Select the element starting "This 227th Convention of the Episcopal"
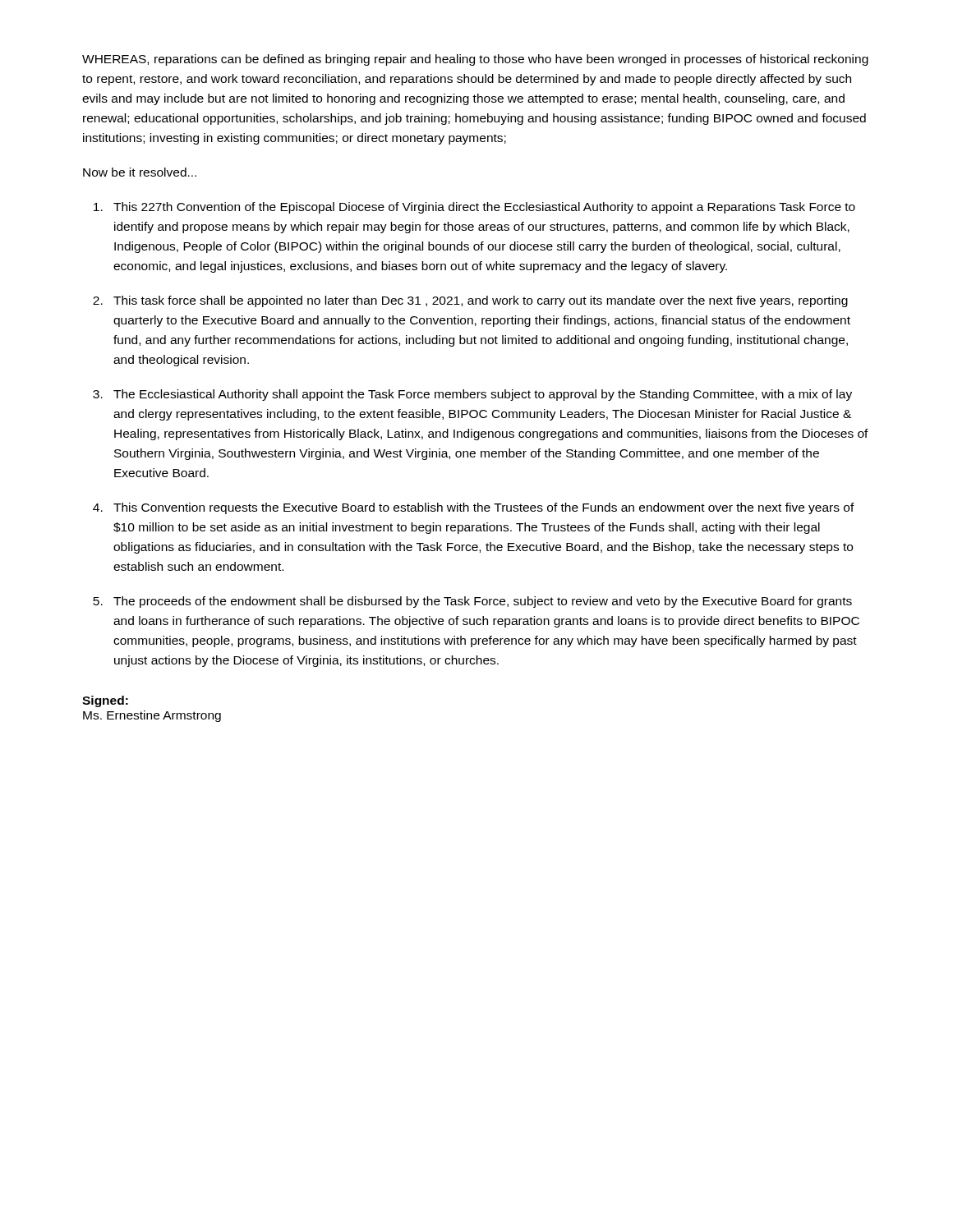 coord(484,236)
